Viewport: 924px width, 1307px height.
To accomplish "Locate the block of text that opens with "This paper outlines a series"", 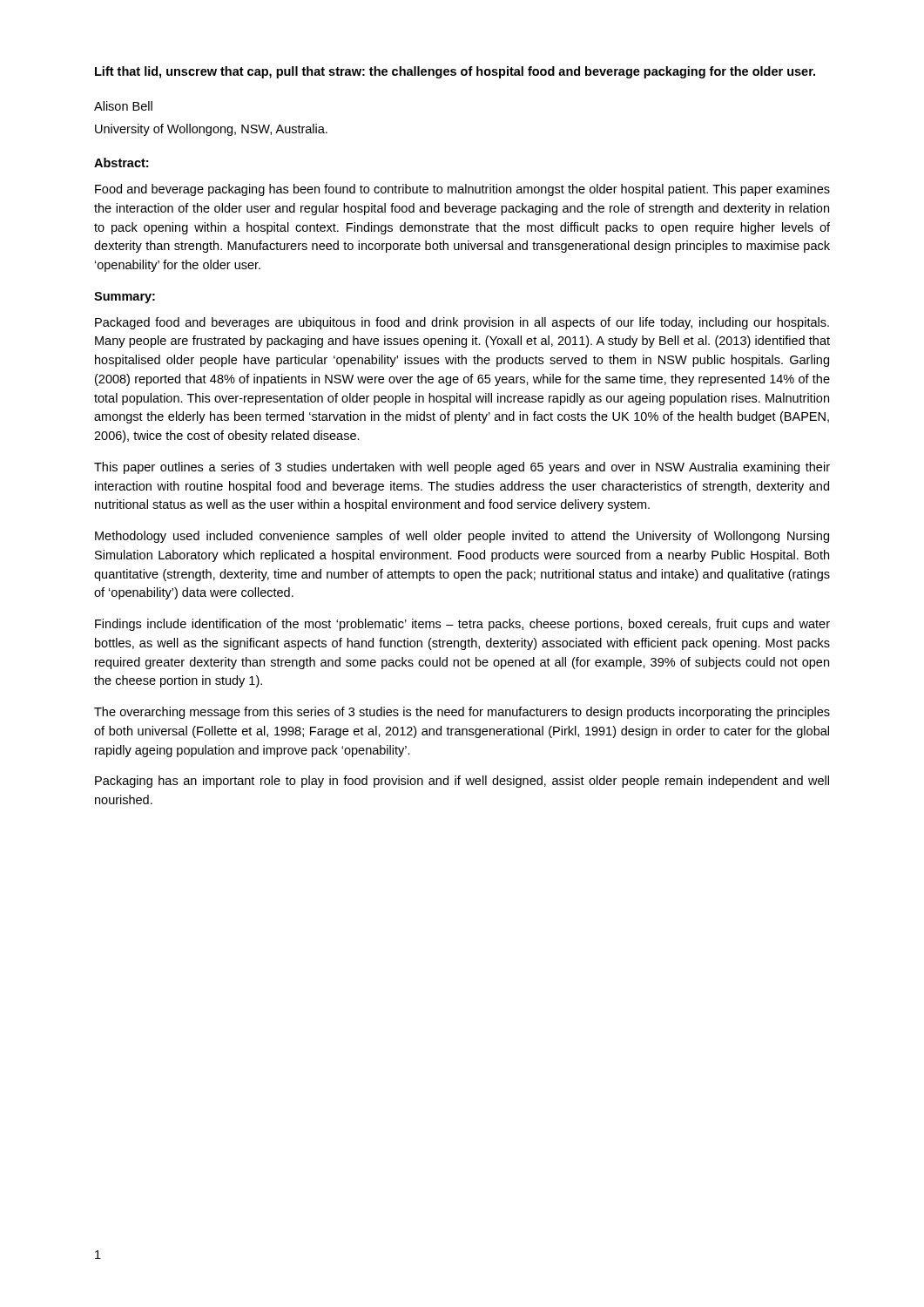I will pyautogui.click(x=462, y=486).
